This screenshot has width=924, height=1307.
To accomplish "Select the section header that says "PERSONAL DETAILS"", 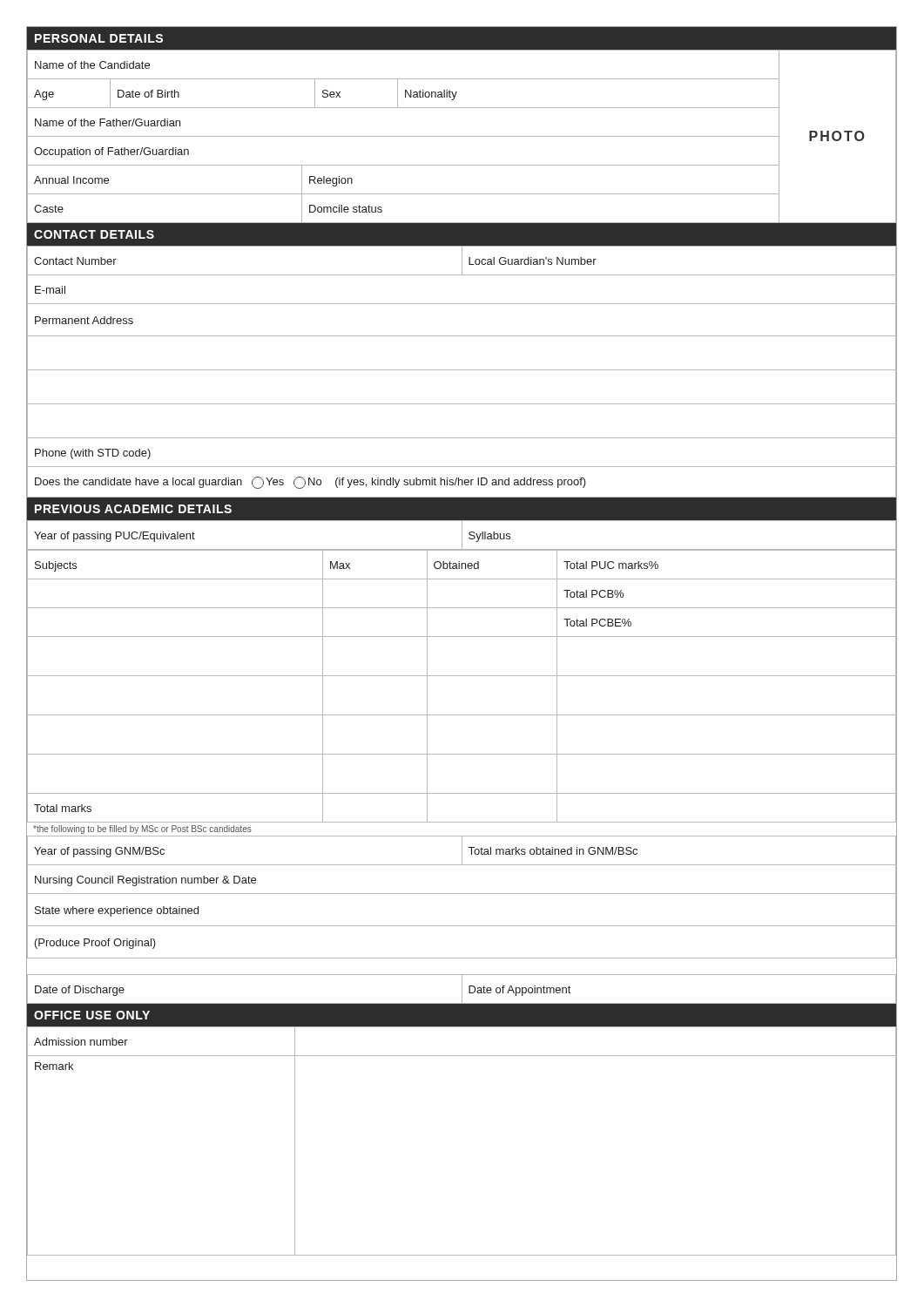I will point(462,38).
